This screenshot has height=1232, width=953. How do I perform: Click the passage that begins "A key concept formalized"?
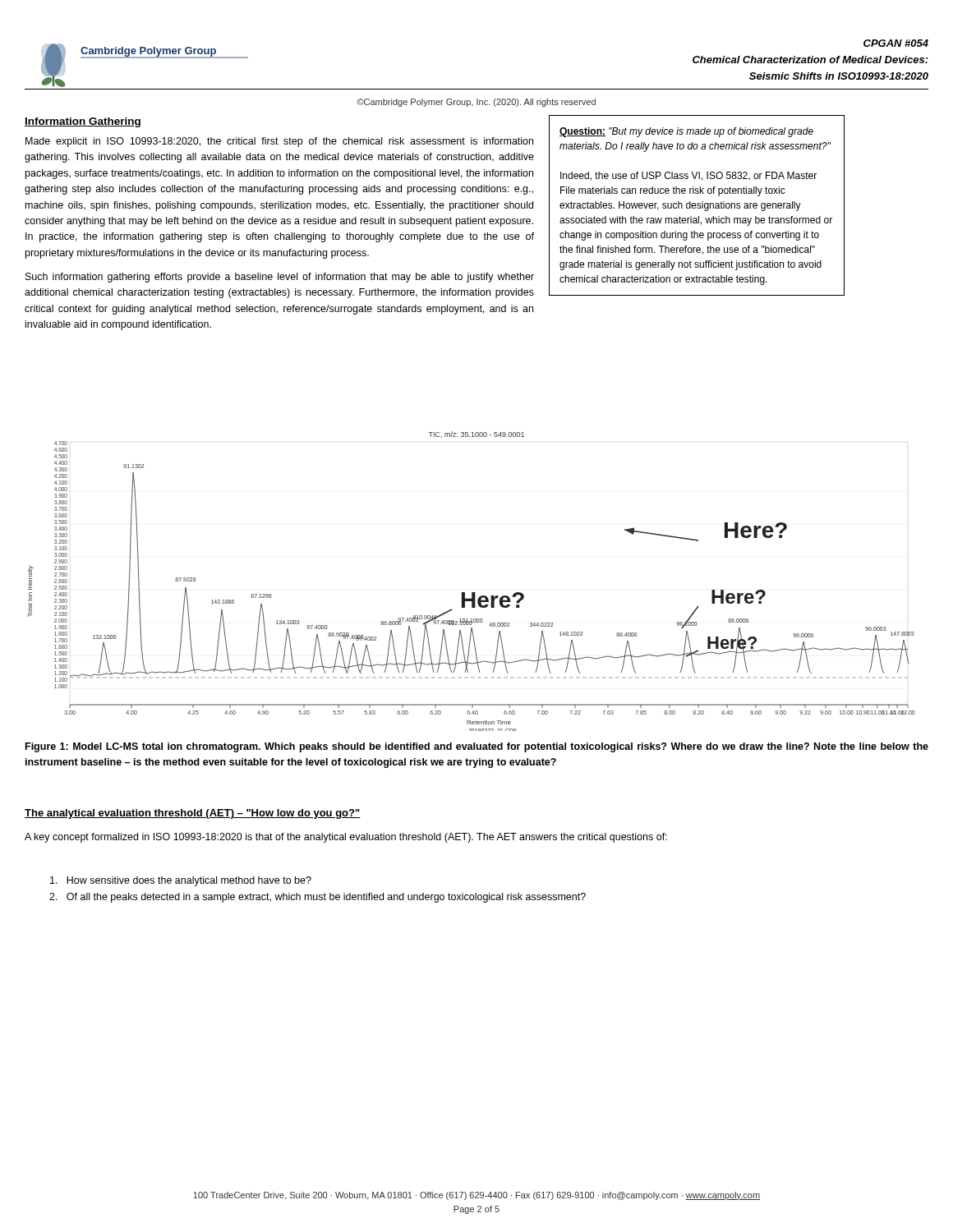[346, 837]
